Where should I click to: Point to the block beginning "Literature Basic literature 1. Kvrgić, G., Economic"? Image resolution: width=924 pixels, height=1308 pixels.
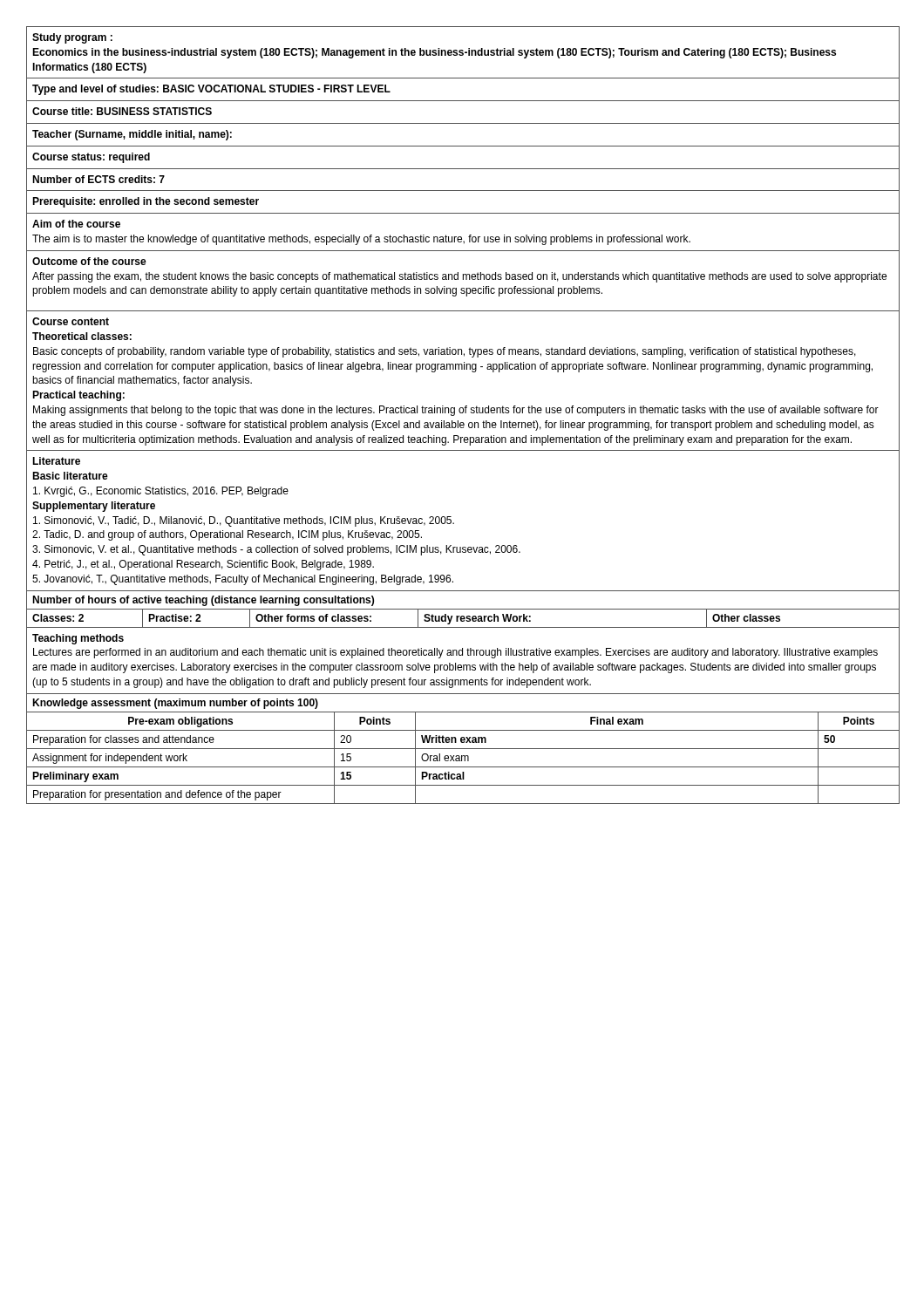pyautogui.click(x=277, y=520)
